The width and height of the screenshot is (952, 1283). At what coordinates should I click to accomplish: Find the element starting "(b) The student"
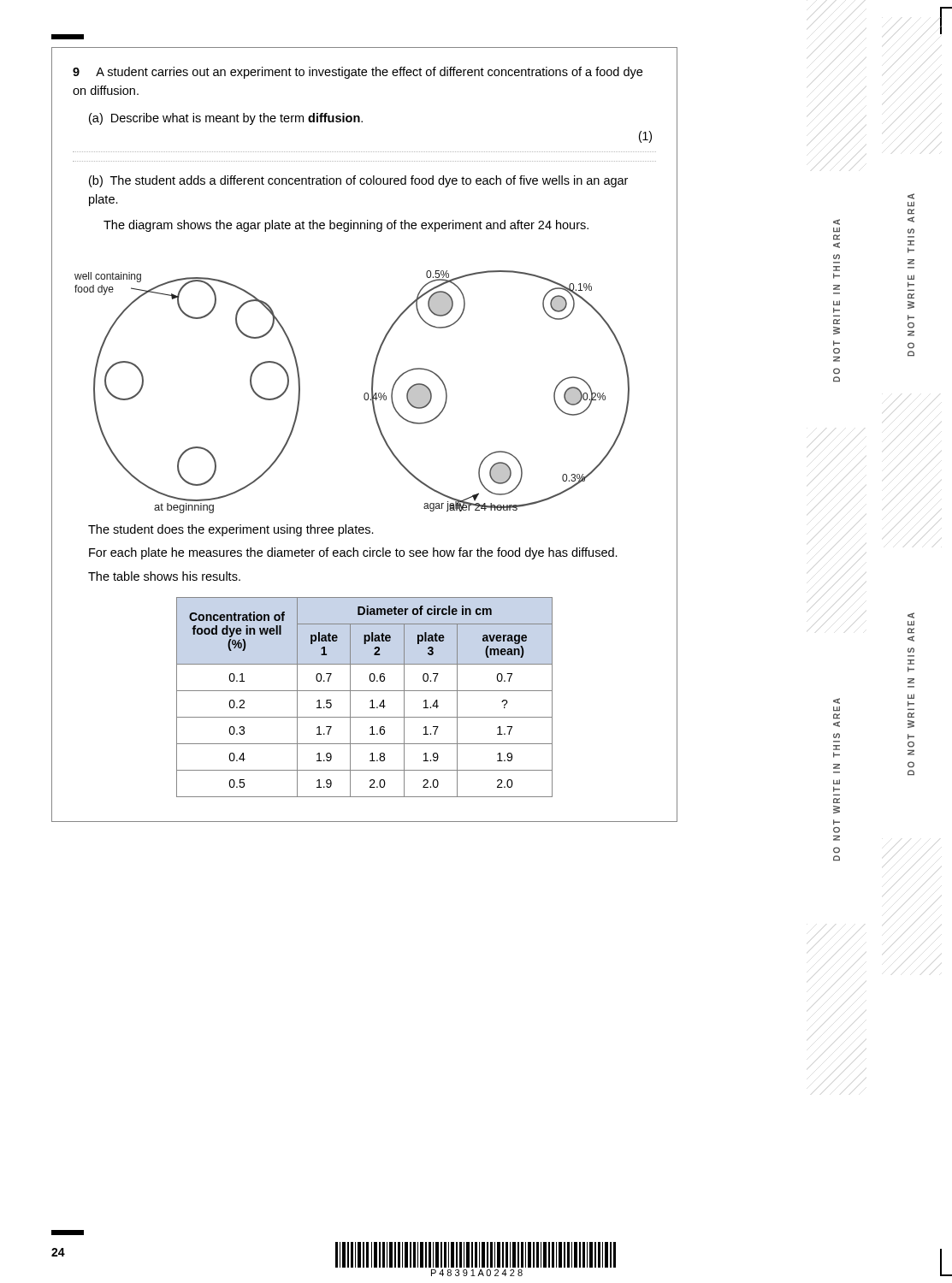[358, 190]
